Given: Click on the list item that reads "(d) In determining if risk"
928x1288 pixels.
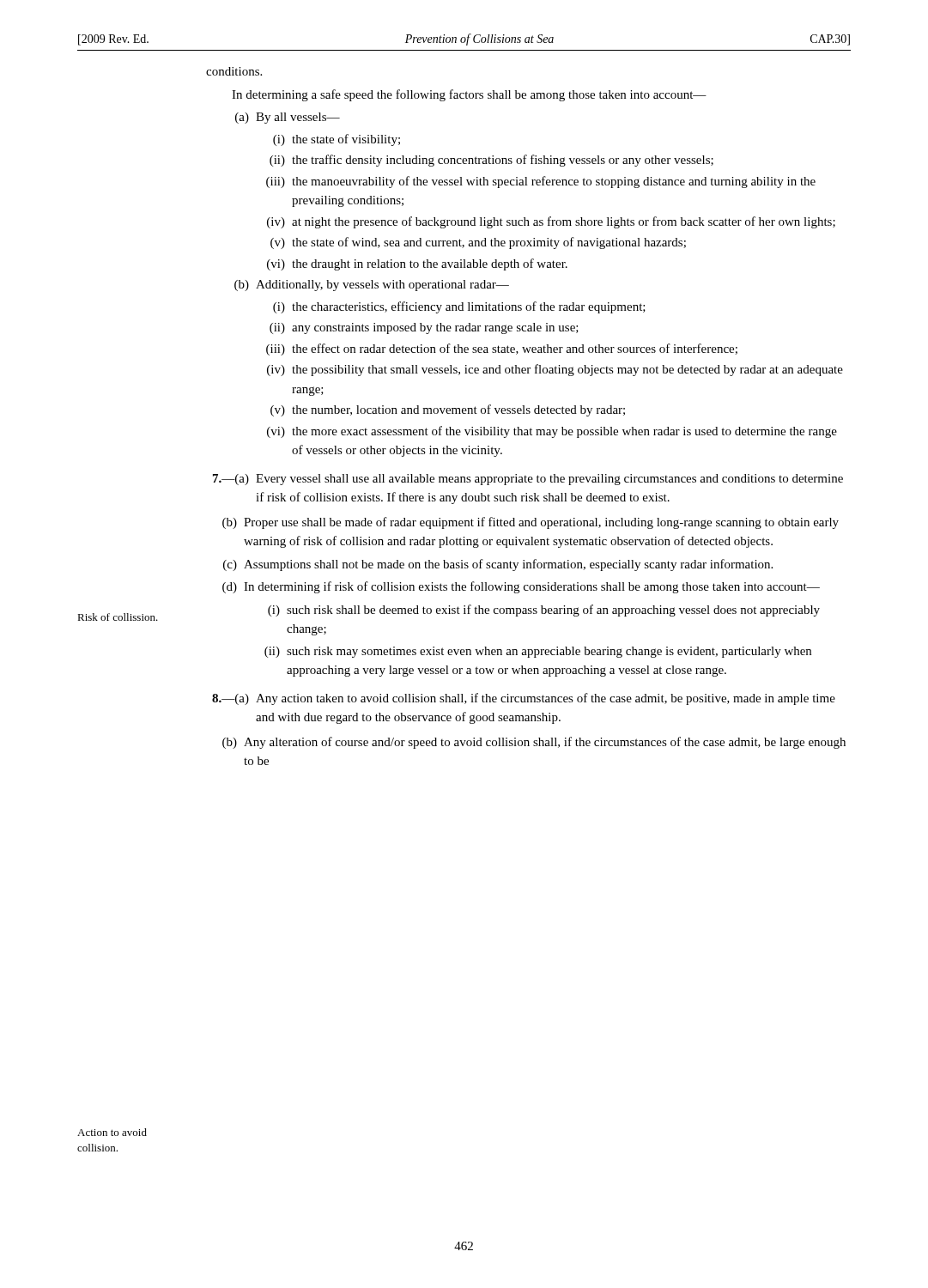Looking at the screenshot, I should point(528,587).
